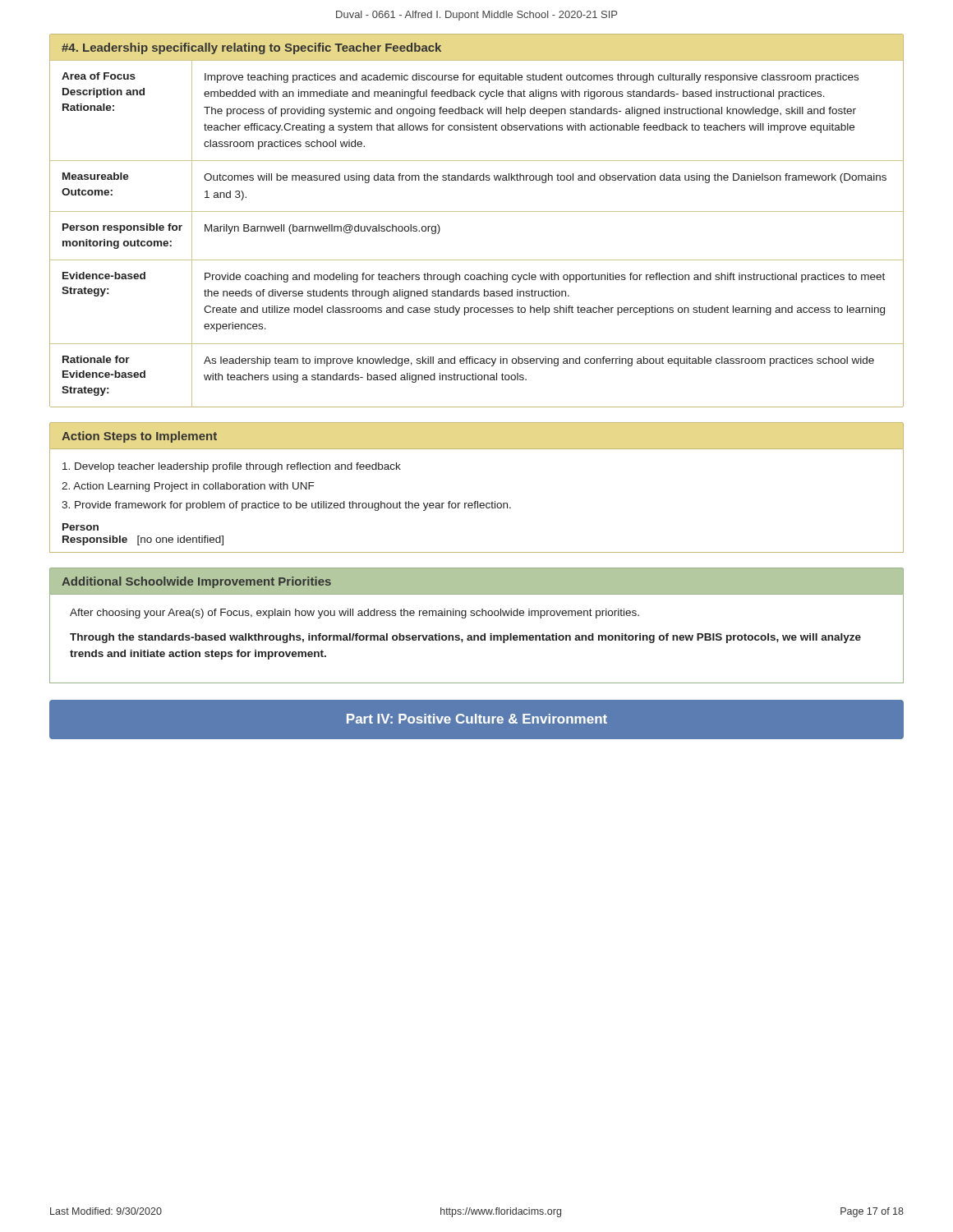Image resolution: width=953 pixels, height=1232 pixels.
Task: Click on the text block starting "PersonResponsible [no one"
Action: point(143,533)
